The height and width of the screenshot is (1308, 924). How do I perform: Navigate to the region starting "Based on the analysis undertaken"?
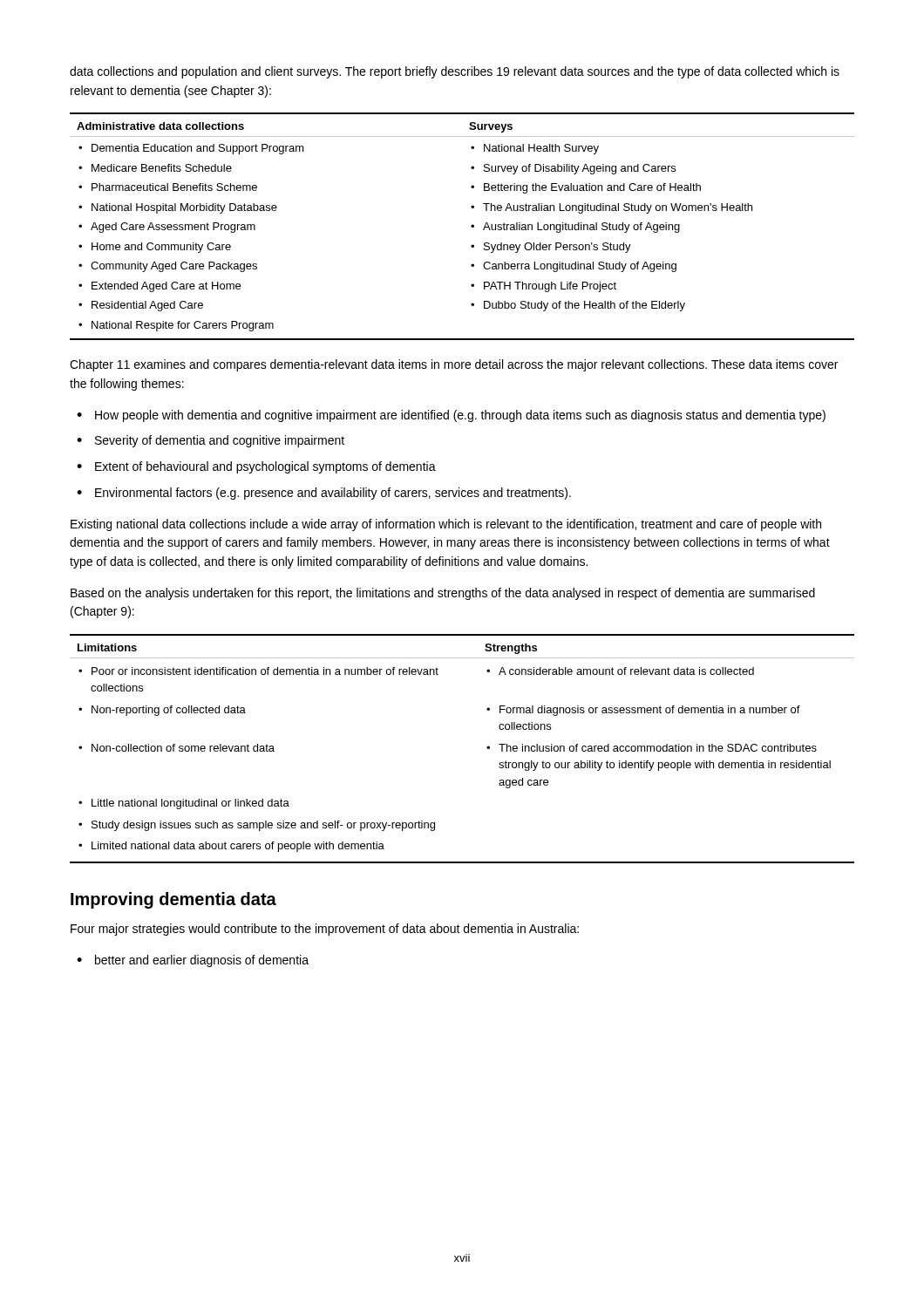443,602
